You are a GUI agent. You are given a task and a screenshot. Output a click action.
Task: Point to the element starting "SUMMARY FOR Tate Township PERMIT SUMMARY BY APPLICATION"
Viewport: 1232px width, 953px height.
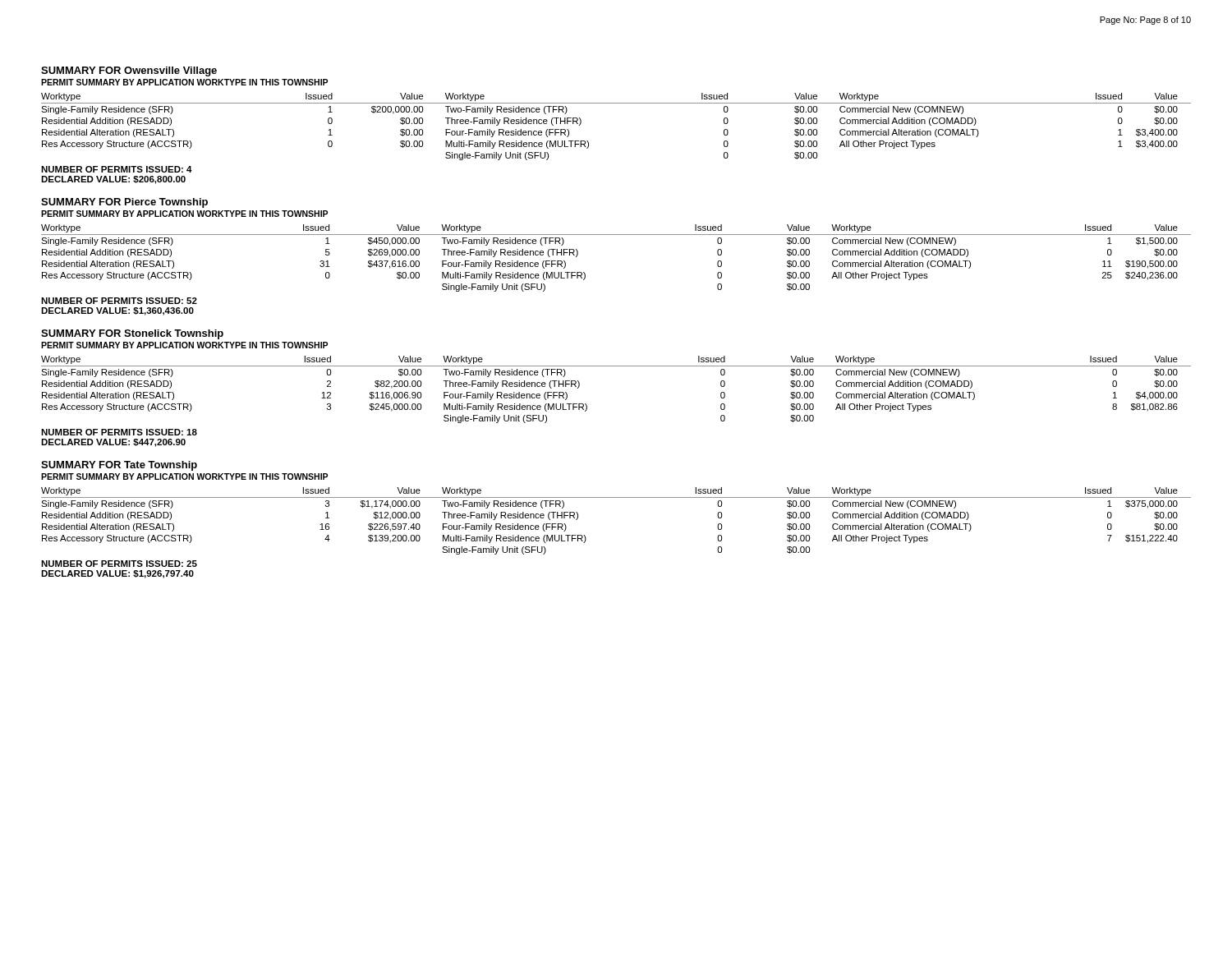[119, 466]
